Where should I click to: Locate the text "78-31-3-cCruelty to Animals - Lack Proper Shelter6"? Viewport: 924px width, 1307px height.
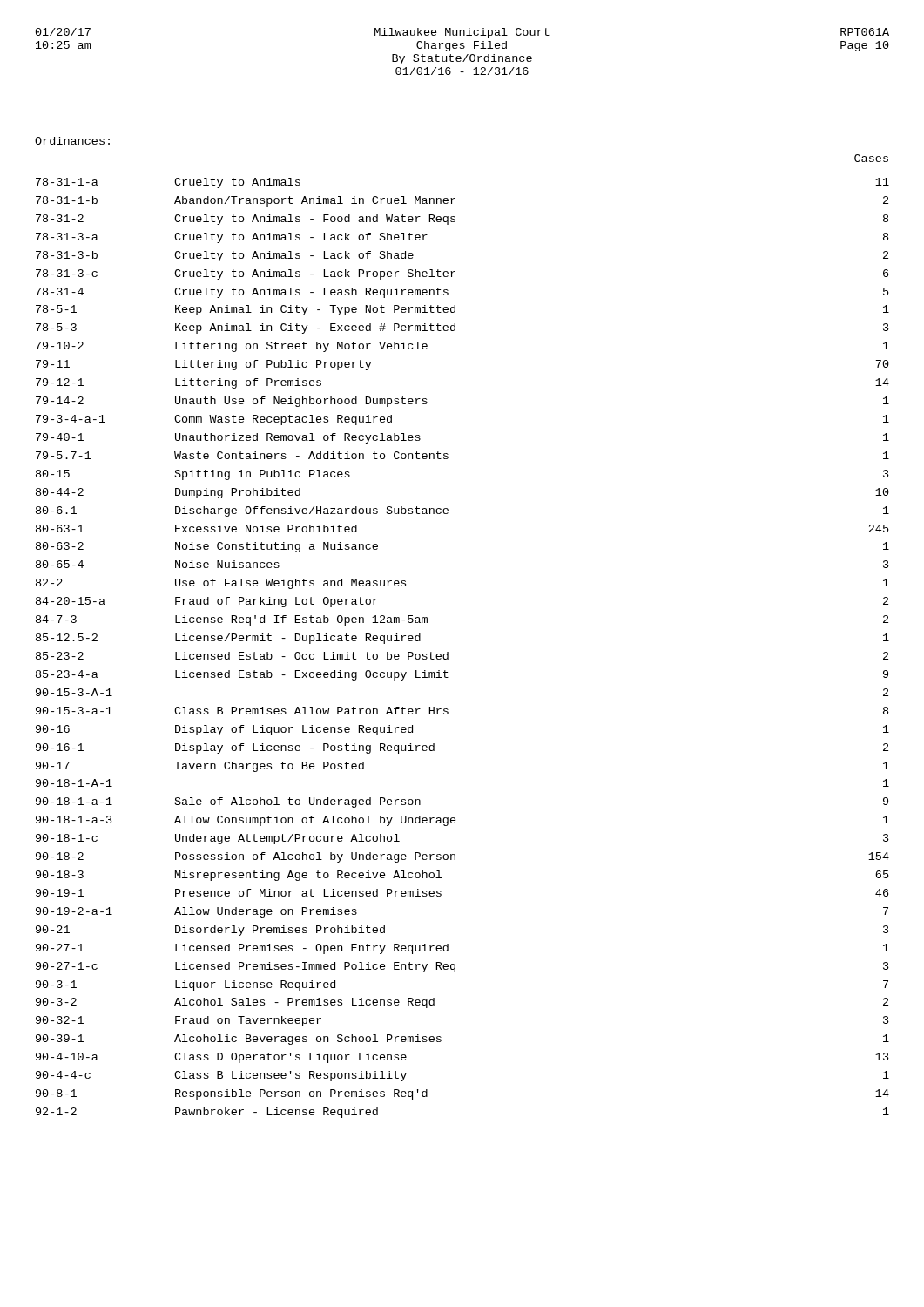click(462, 275)
